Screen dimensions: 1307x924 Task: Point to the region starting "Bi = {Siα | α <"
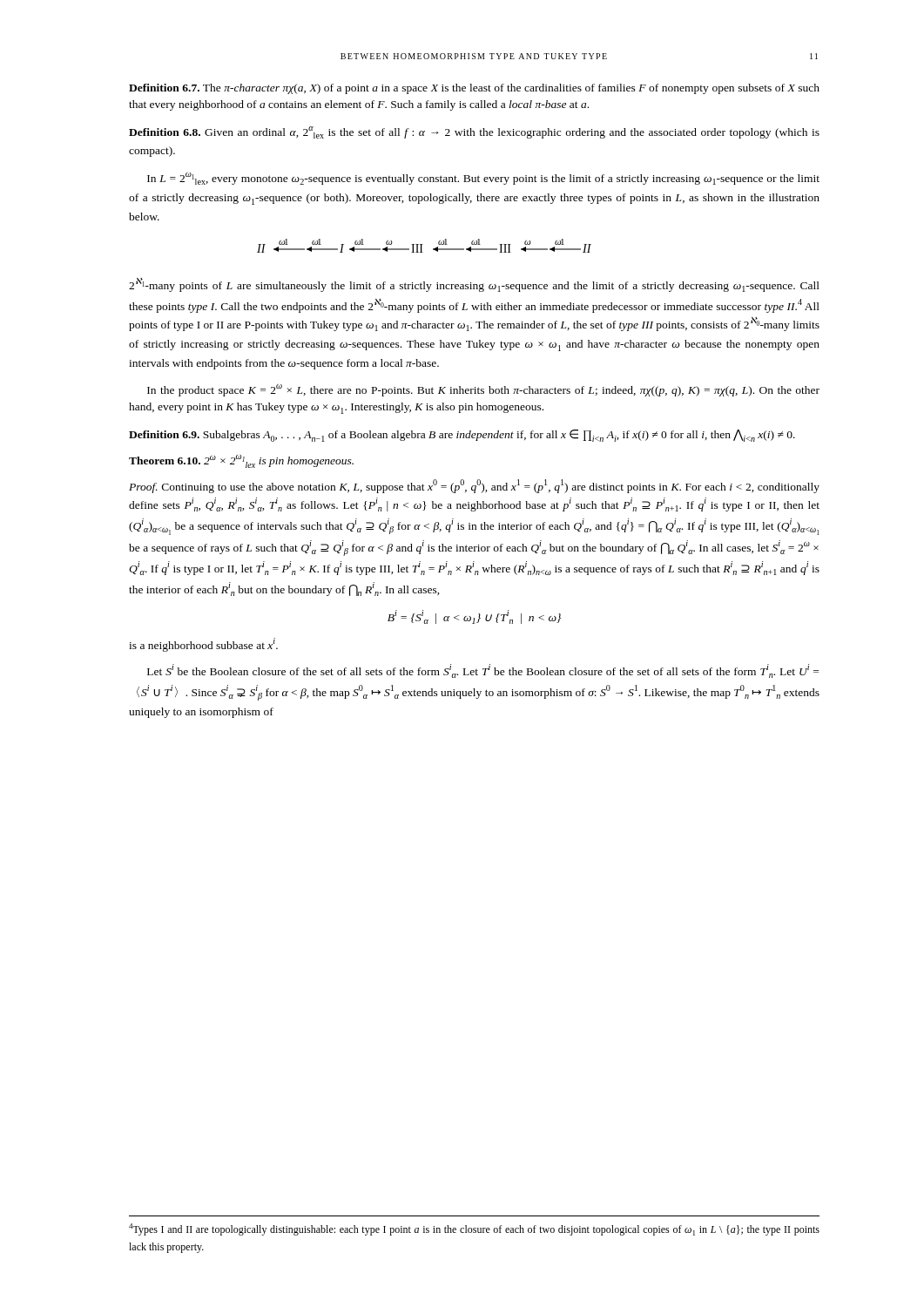[474, 618]
